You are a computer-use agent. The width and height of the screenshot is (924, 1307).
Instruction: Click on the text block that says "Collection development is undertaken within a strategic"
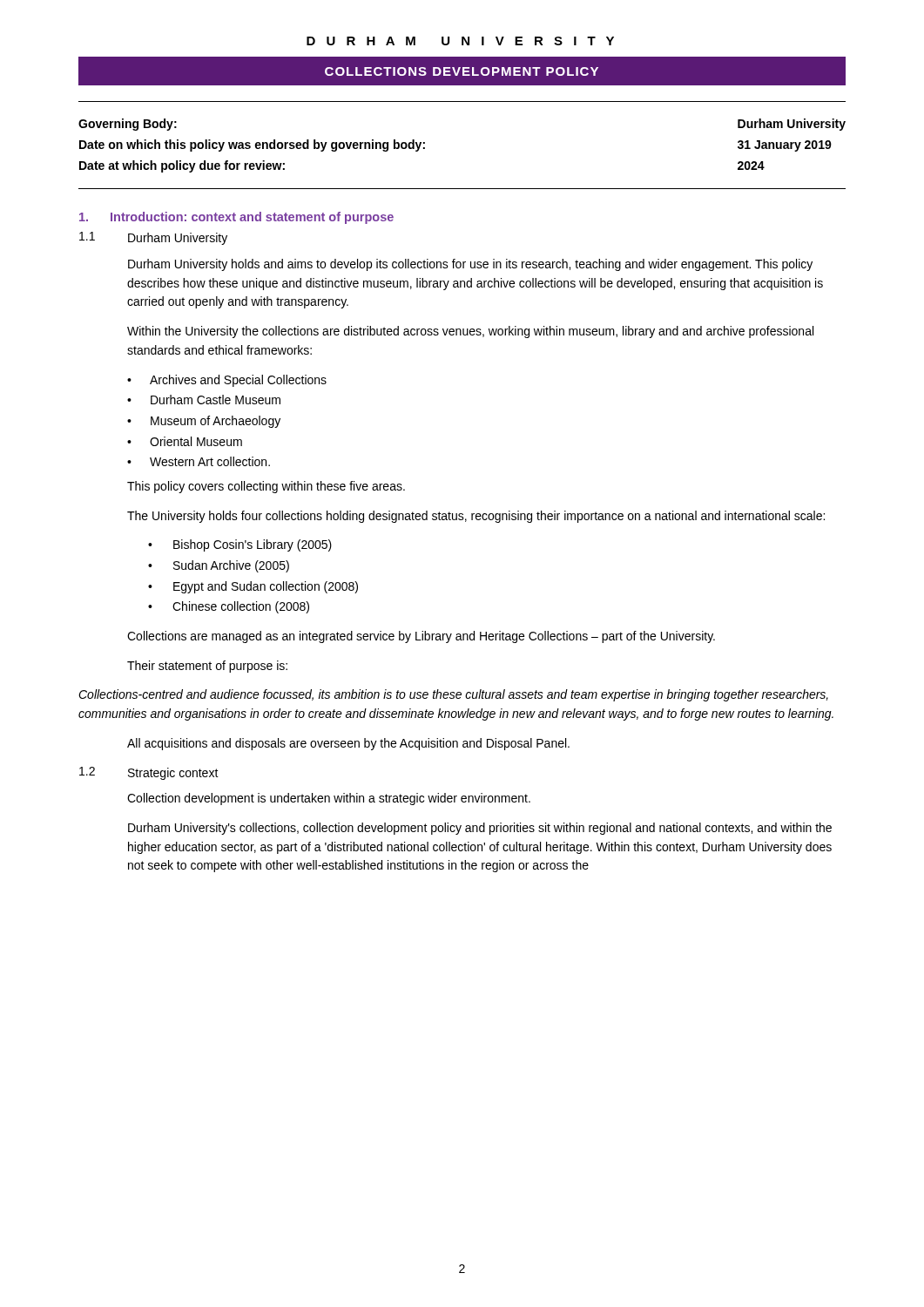329,798
